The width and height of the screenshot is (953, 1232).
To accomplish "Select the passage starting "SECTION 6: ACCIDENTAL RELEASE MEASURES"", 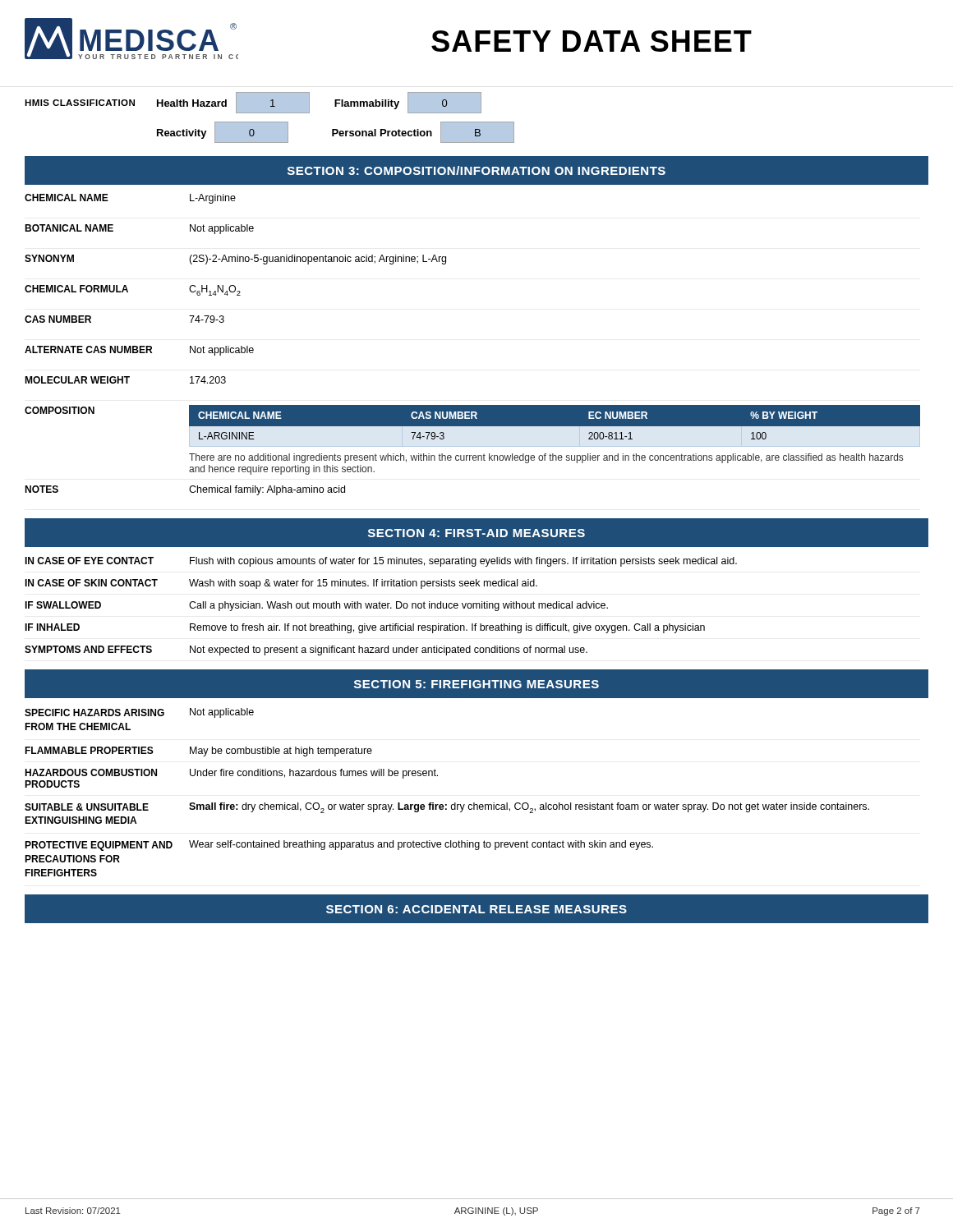I will pos(476,908).
